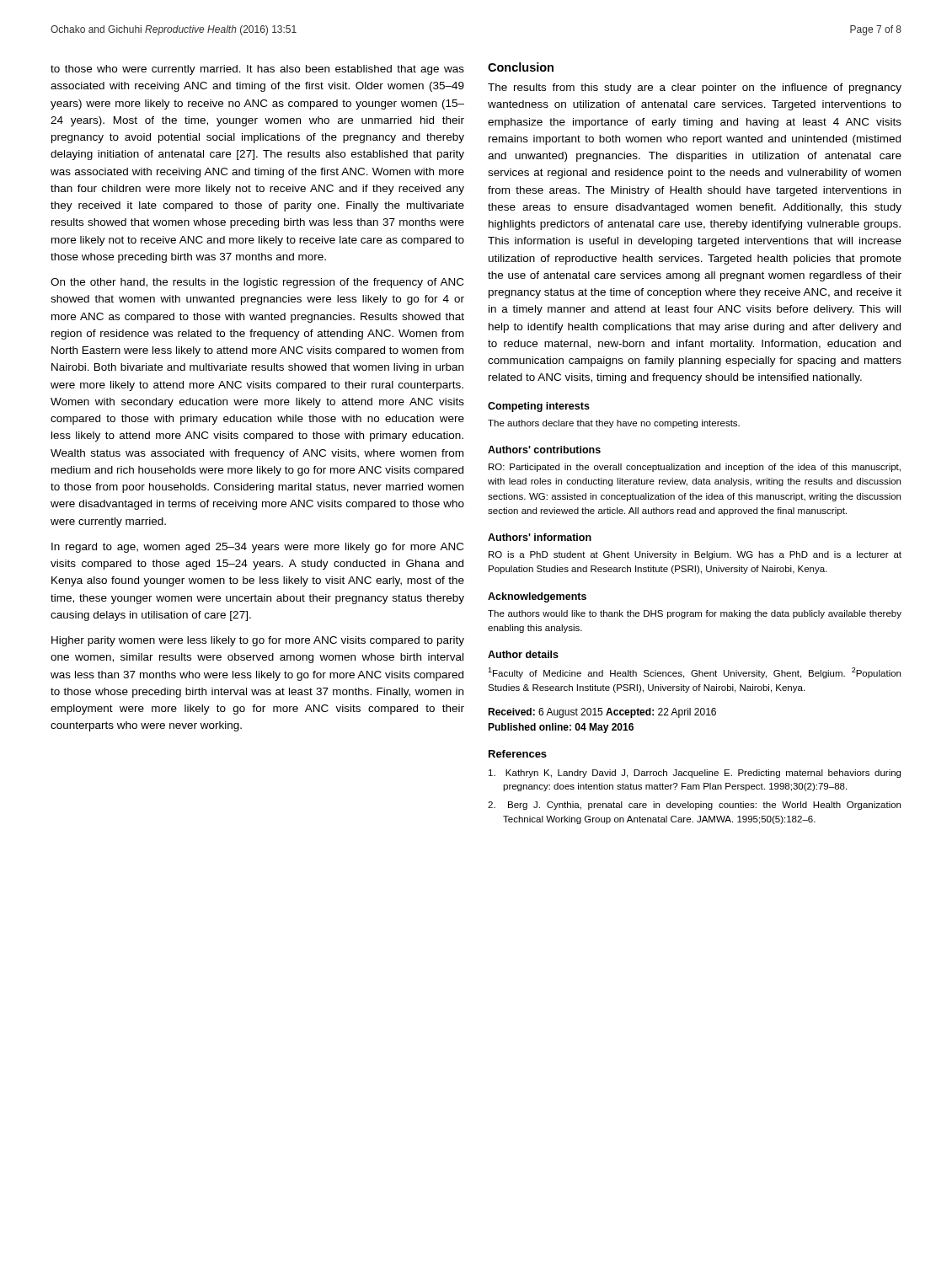Navigate to the region starting "RO is a PhD student at Ghent University"
952x1264 pixels.
(x=695, y=562)
